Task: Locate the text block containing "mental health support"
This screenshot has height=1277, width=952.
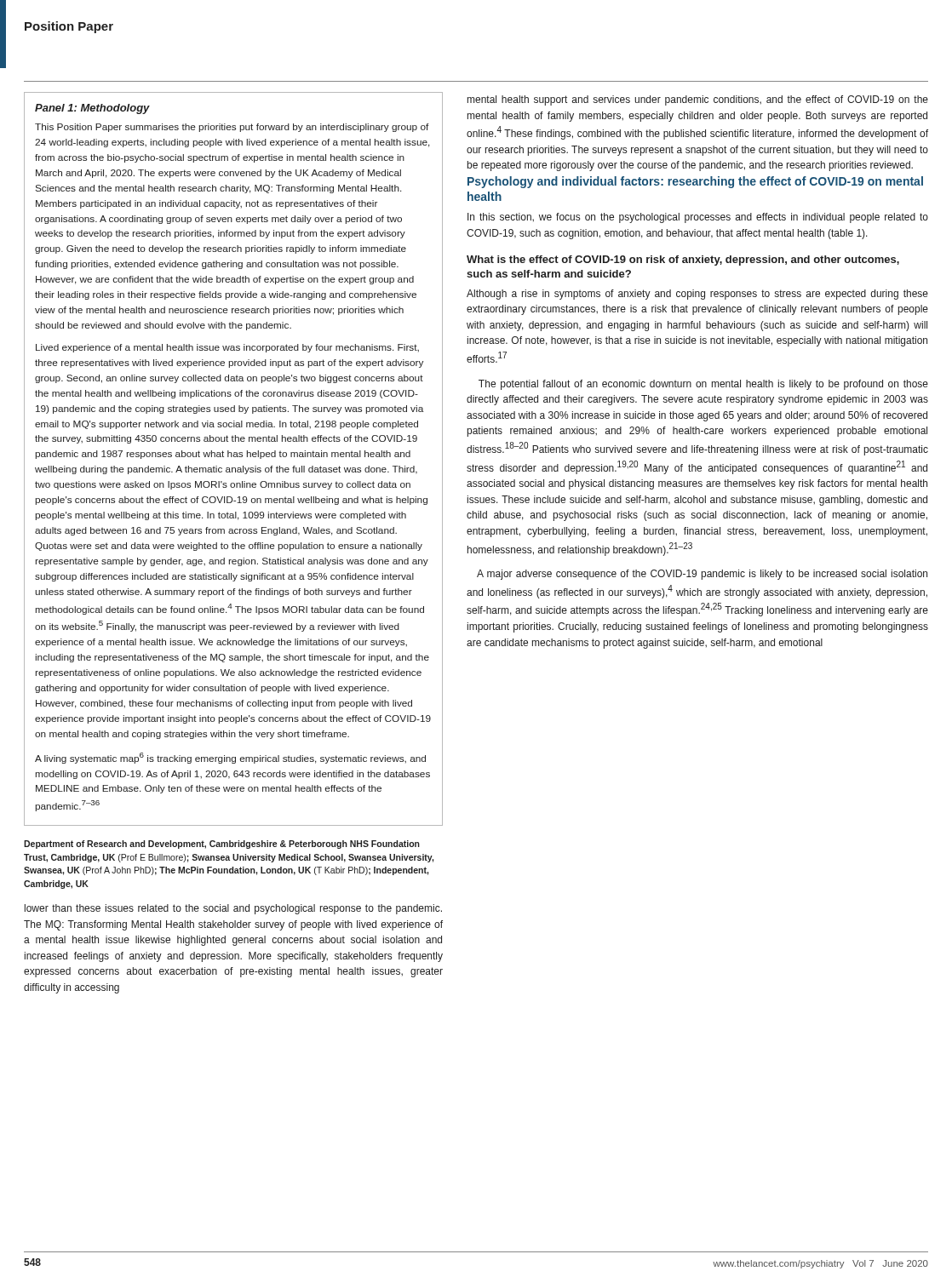Action: (697, 133)
